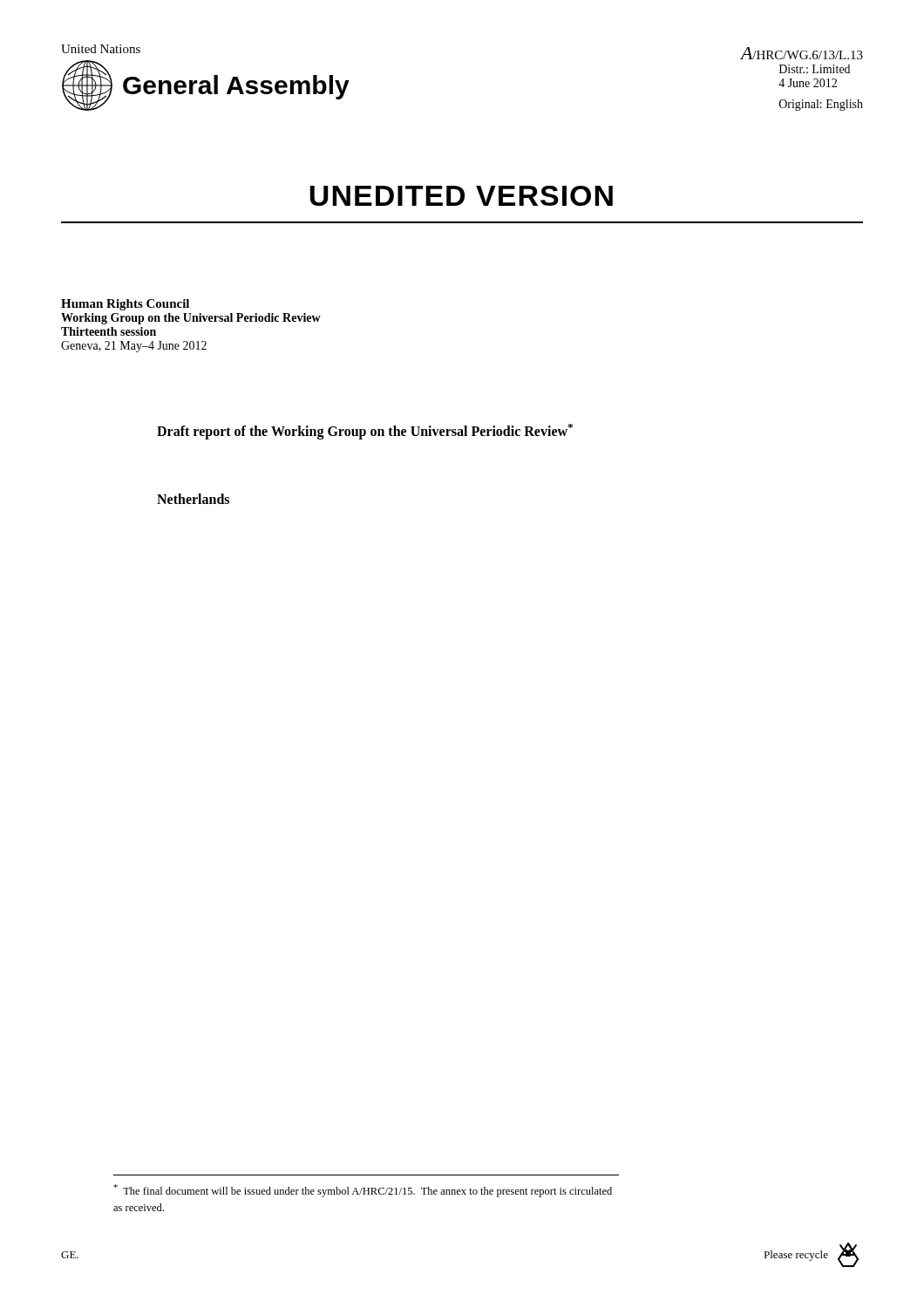Locate the element starting "Distr.: Limited 4 June 2012 Original:"

821,87
